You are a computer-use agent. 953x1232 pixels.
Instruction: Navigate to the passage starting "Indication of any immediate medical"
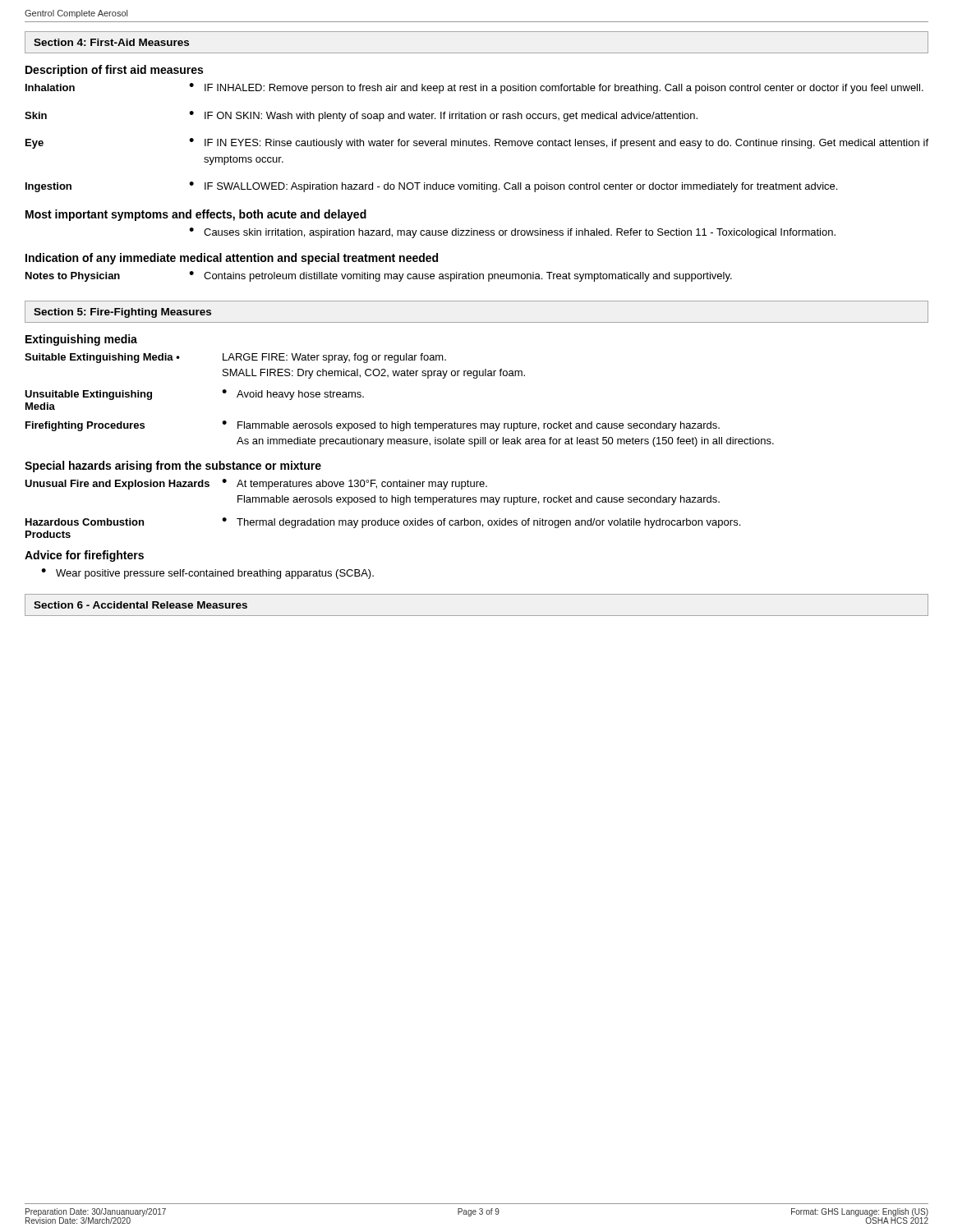coord(232,258)
